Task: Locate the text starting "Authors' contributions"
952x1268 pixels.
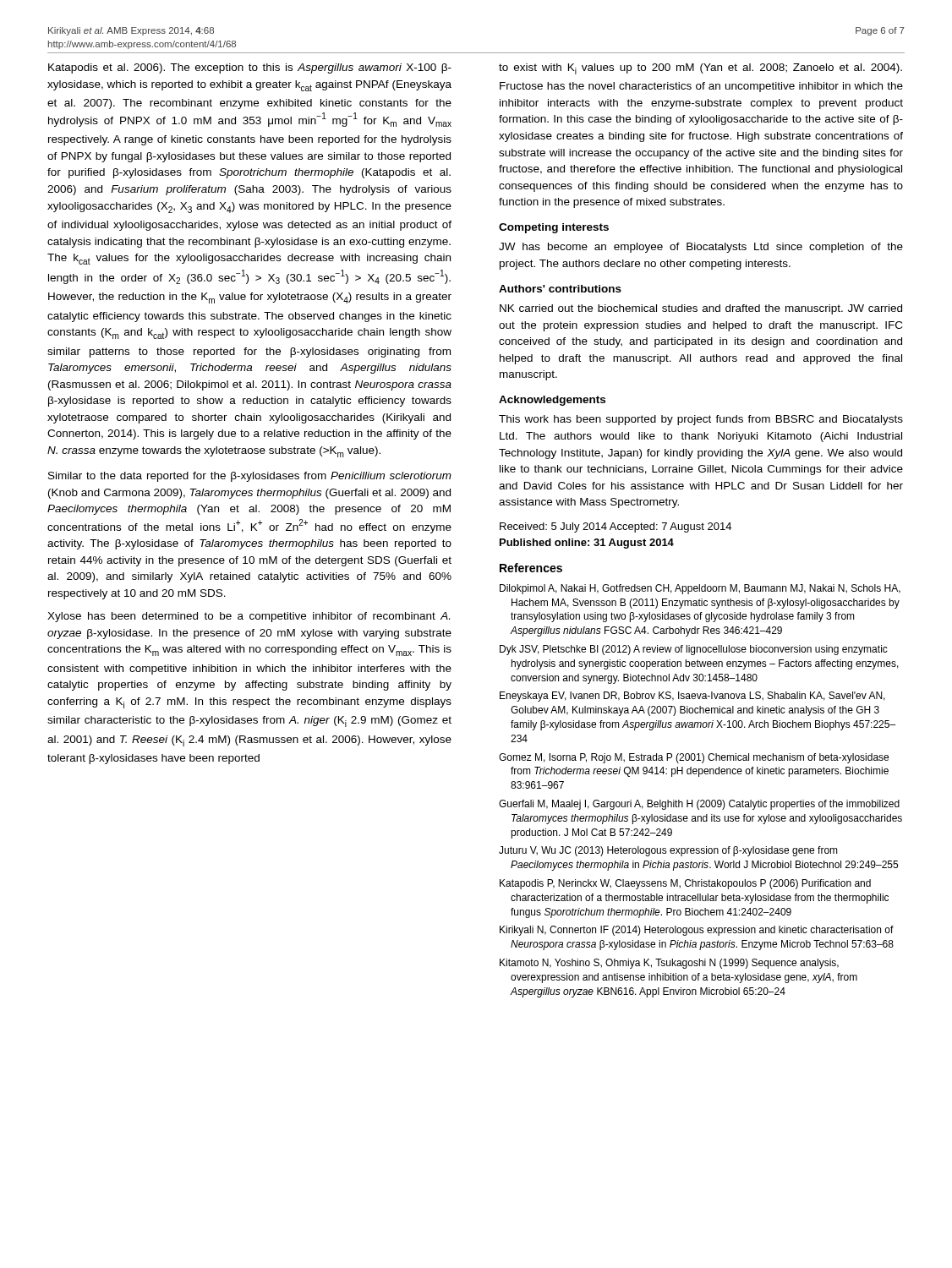Action: [560, 288]
